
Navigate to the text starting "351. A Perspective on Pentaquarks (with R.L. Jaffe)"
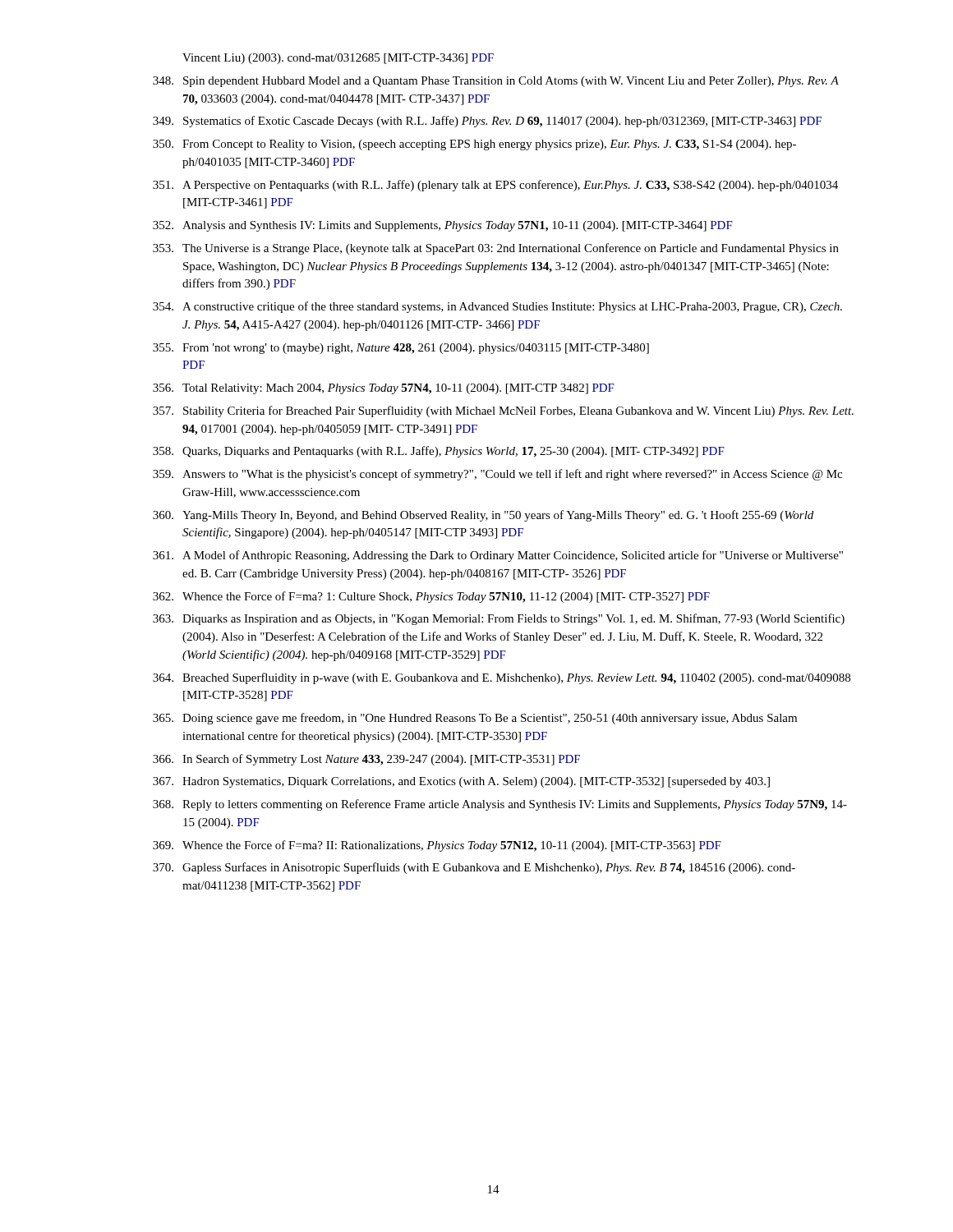[493, 194]
